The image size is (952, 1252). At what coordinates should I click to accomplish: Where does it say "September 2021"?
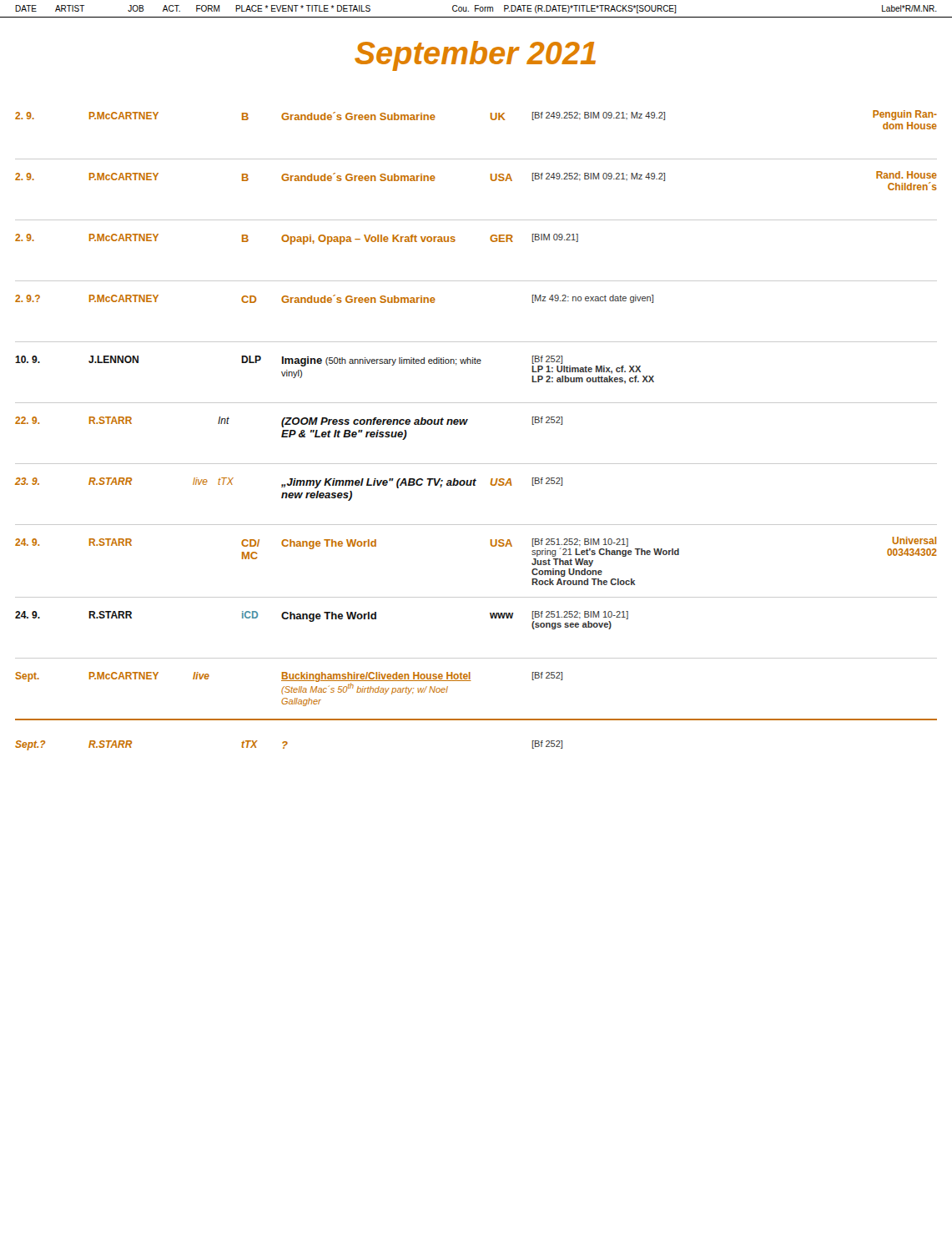coord(476,54)
